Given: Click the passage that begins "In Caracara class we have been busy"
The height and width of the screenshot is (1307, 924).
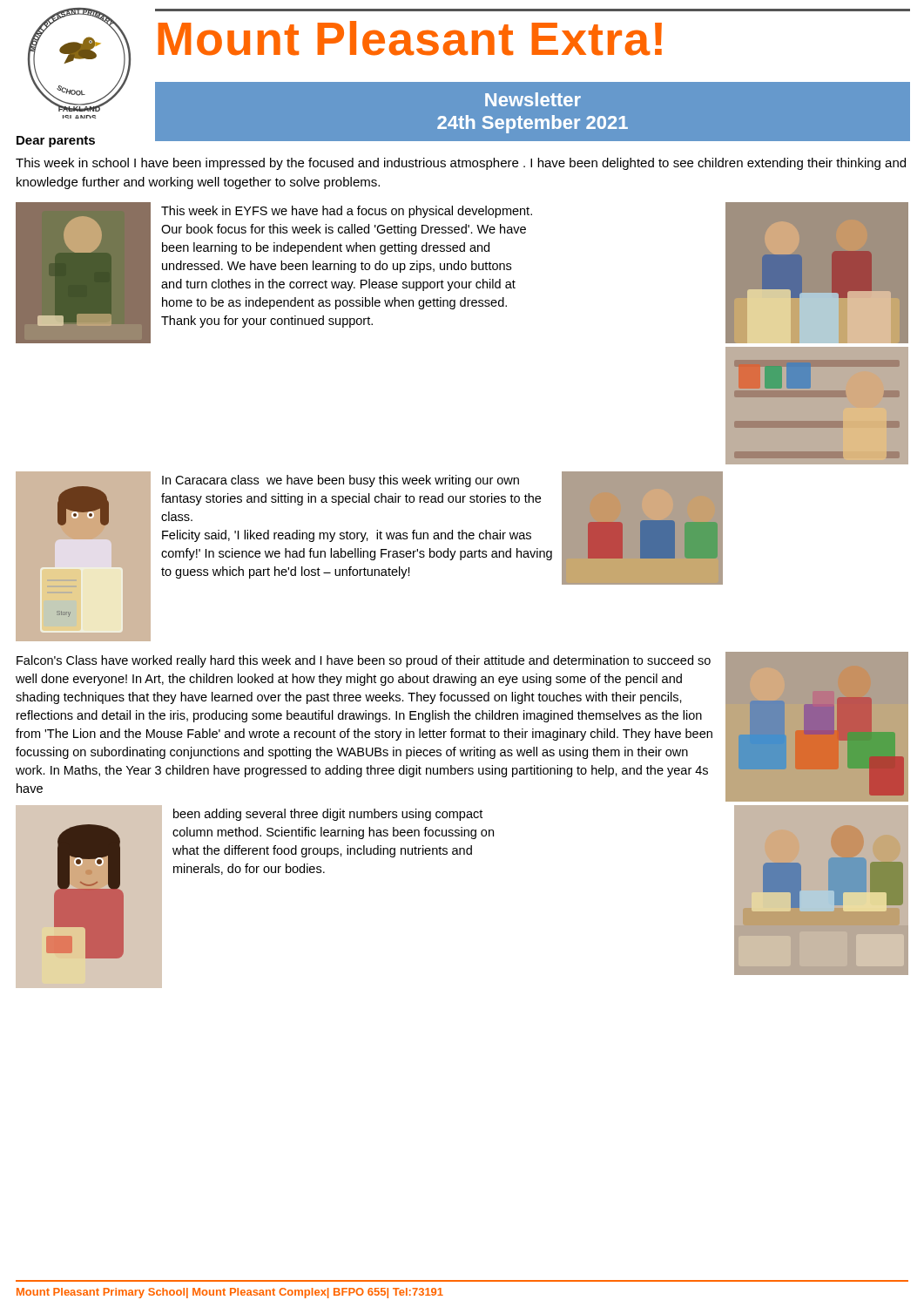Looking at the screenshot, I should coord(357,525).
